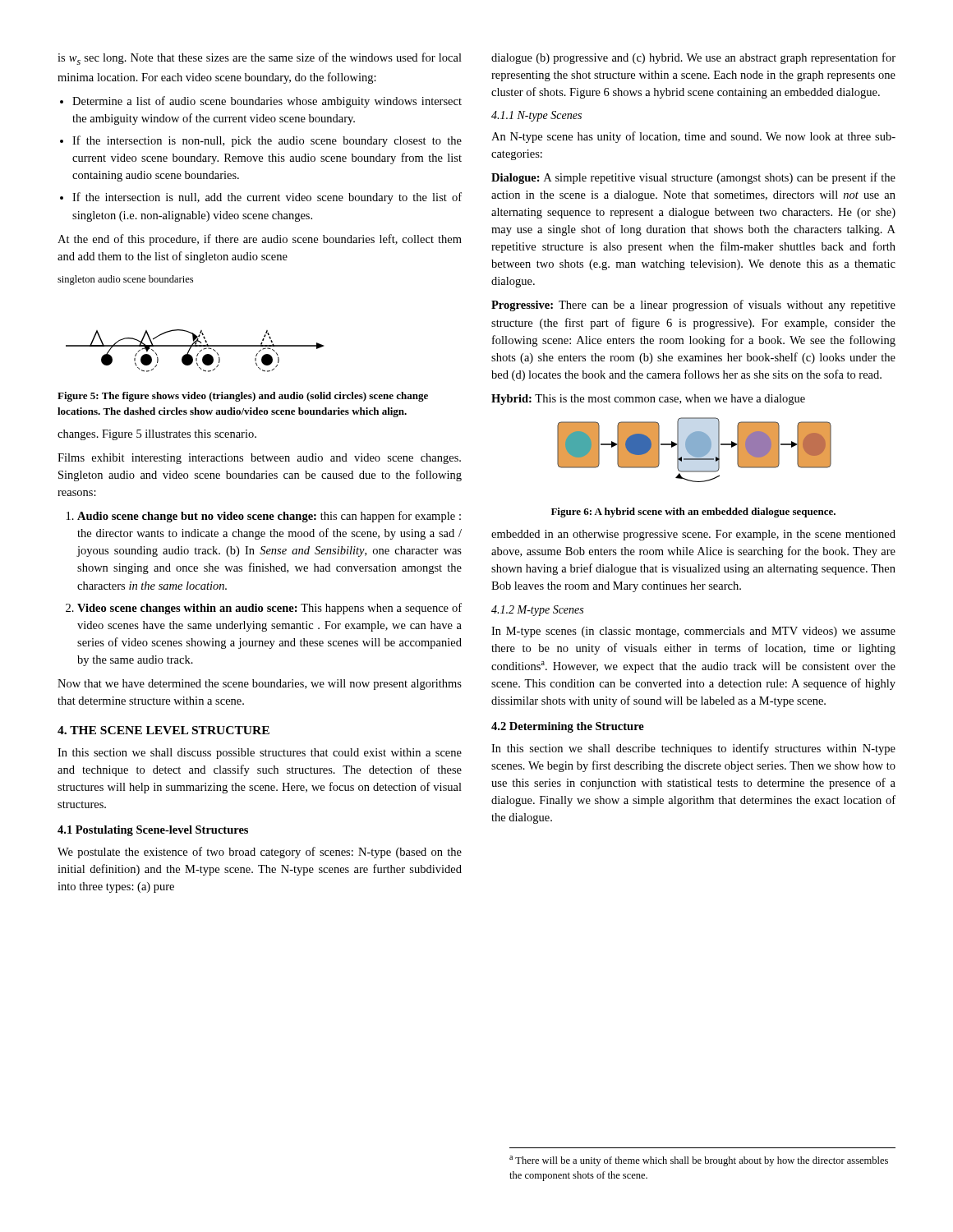This screenshot has width=953, height=1232.
Task: Find the text block with the text "At the end of"
Action: (x=260, y=248)
